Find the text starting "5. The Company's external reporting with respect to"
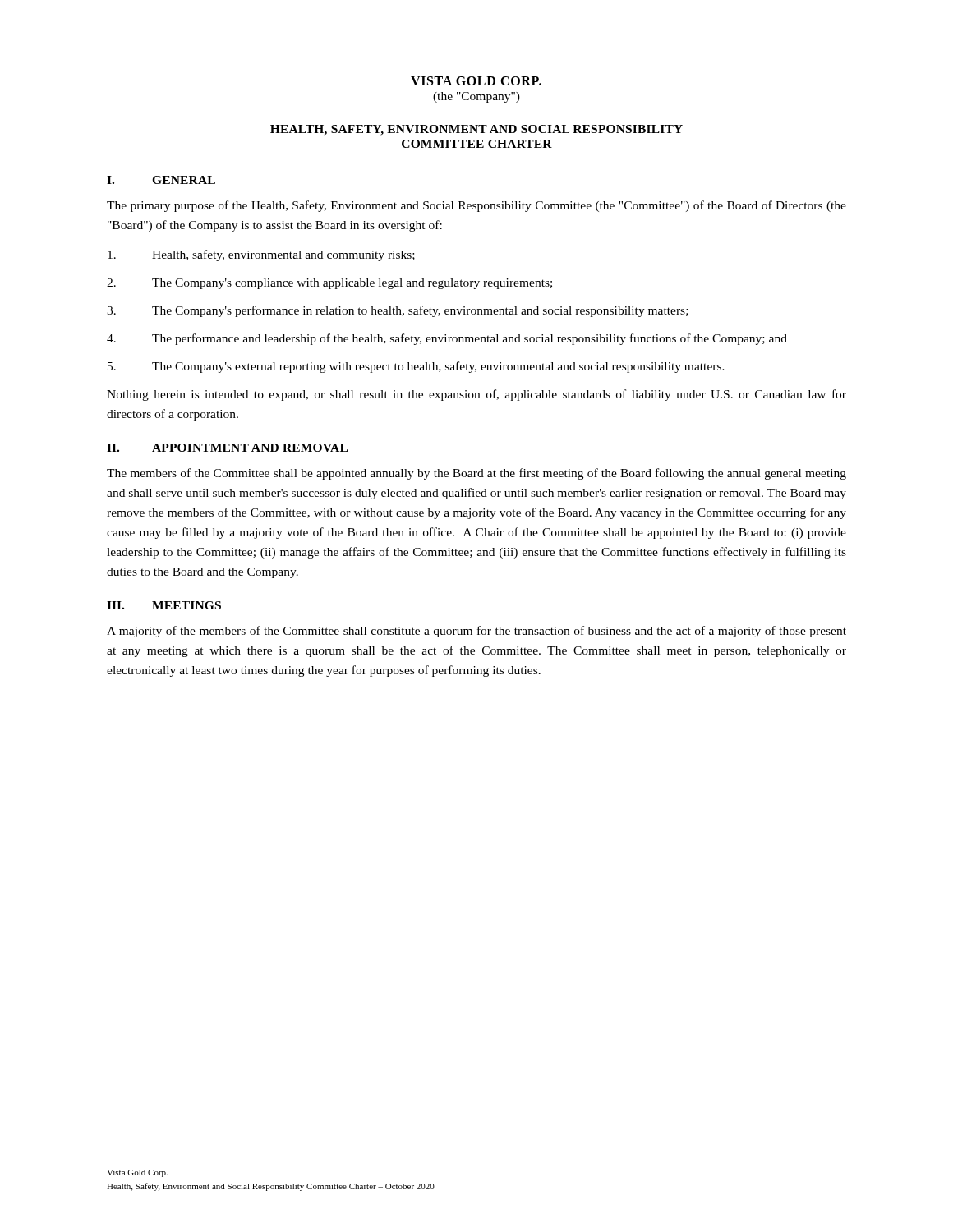 [x=476, y=366]
